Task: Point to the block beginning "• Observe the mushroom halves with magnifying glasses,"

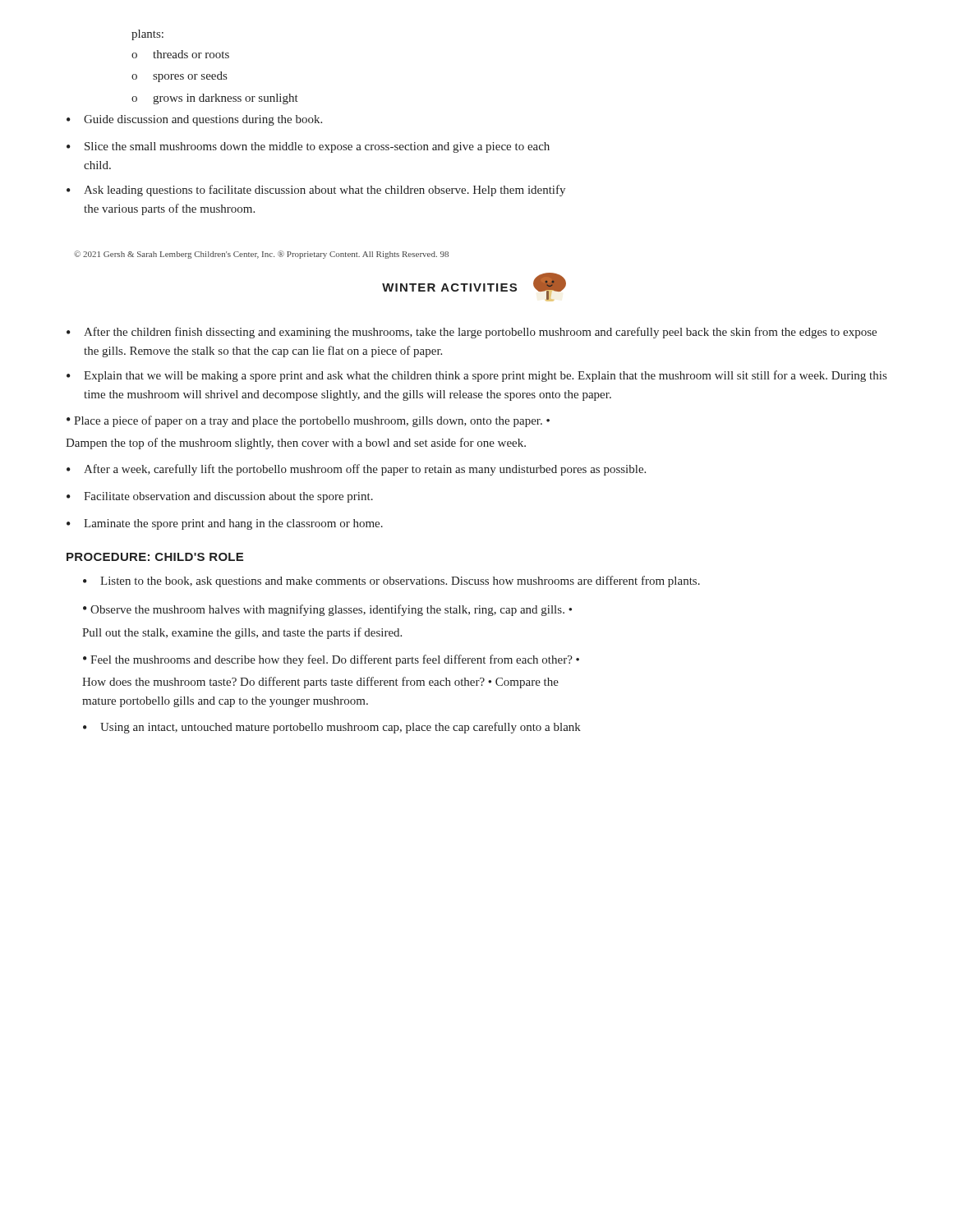Action: coord(327,609)
